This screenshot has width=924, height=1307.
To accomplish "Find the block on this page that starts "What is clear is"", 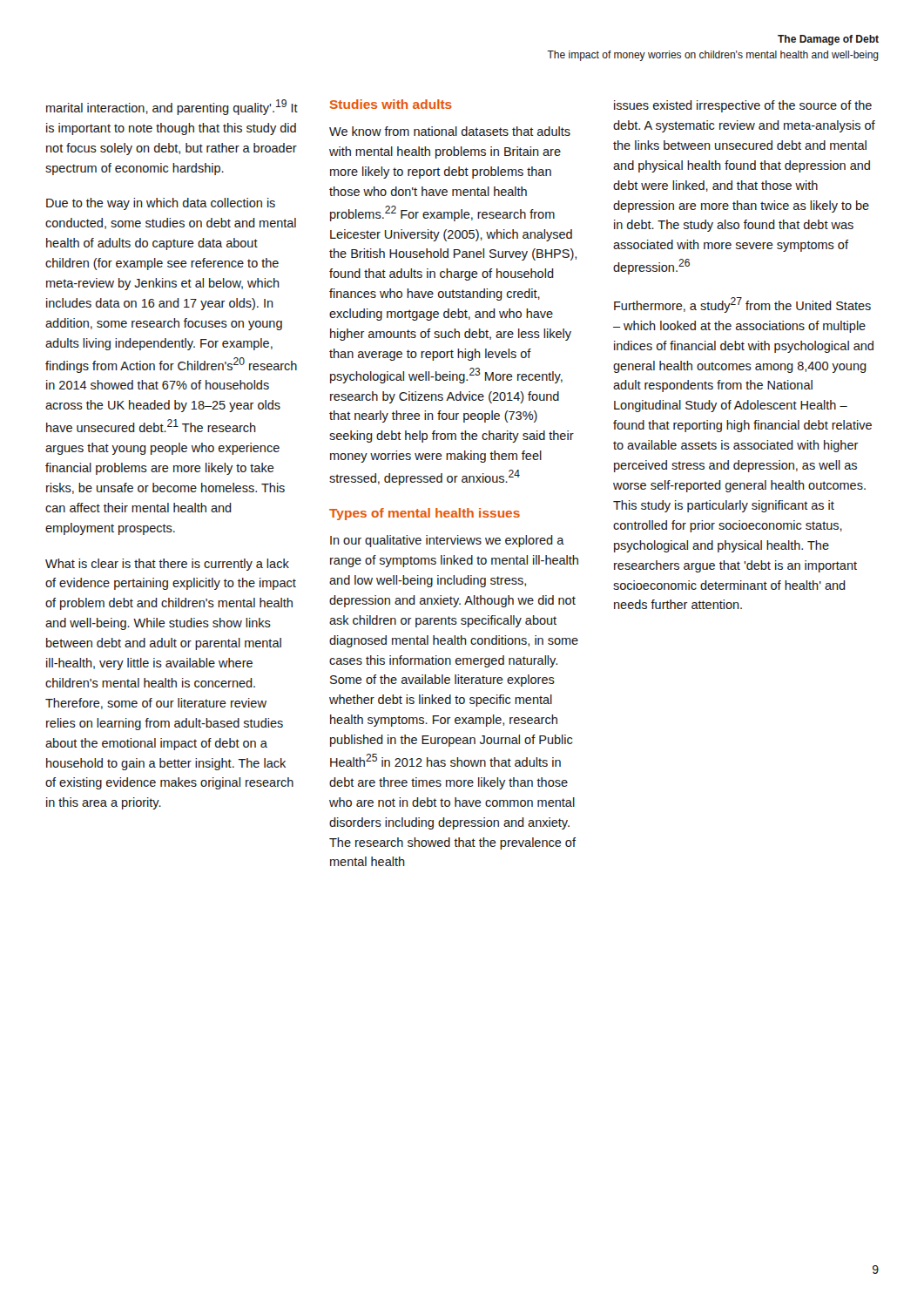I will pyautogui.click(x=171, y=683).
